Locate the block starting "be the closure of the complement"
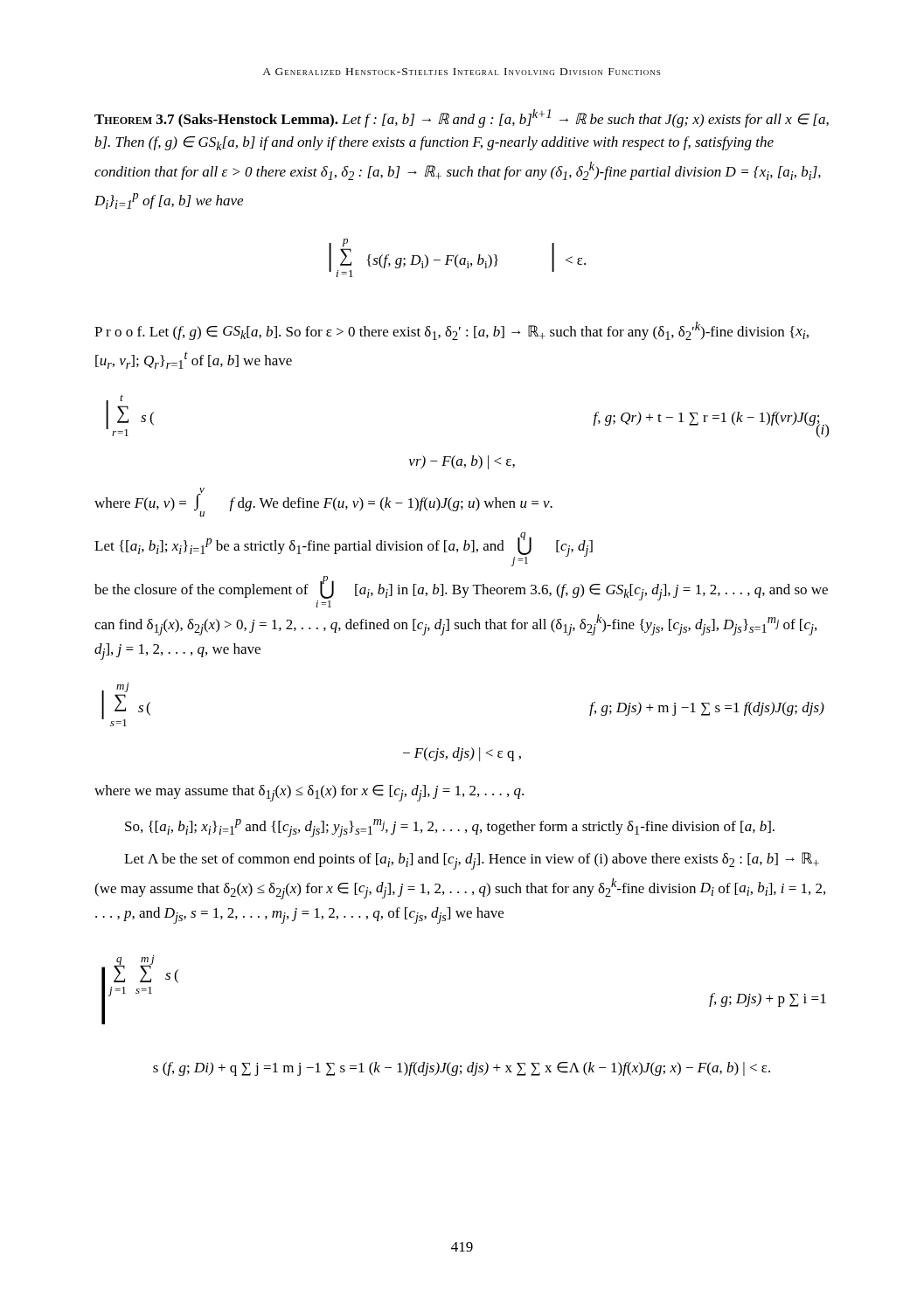The width and height of the screenshot is (924, 1311). coord(461,617)
